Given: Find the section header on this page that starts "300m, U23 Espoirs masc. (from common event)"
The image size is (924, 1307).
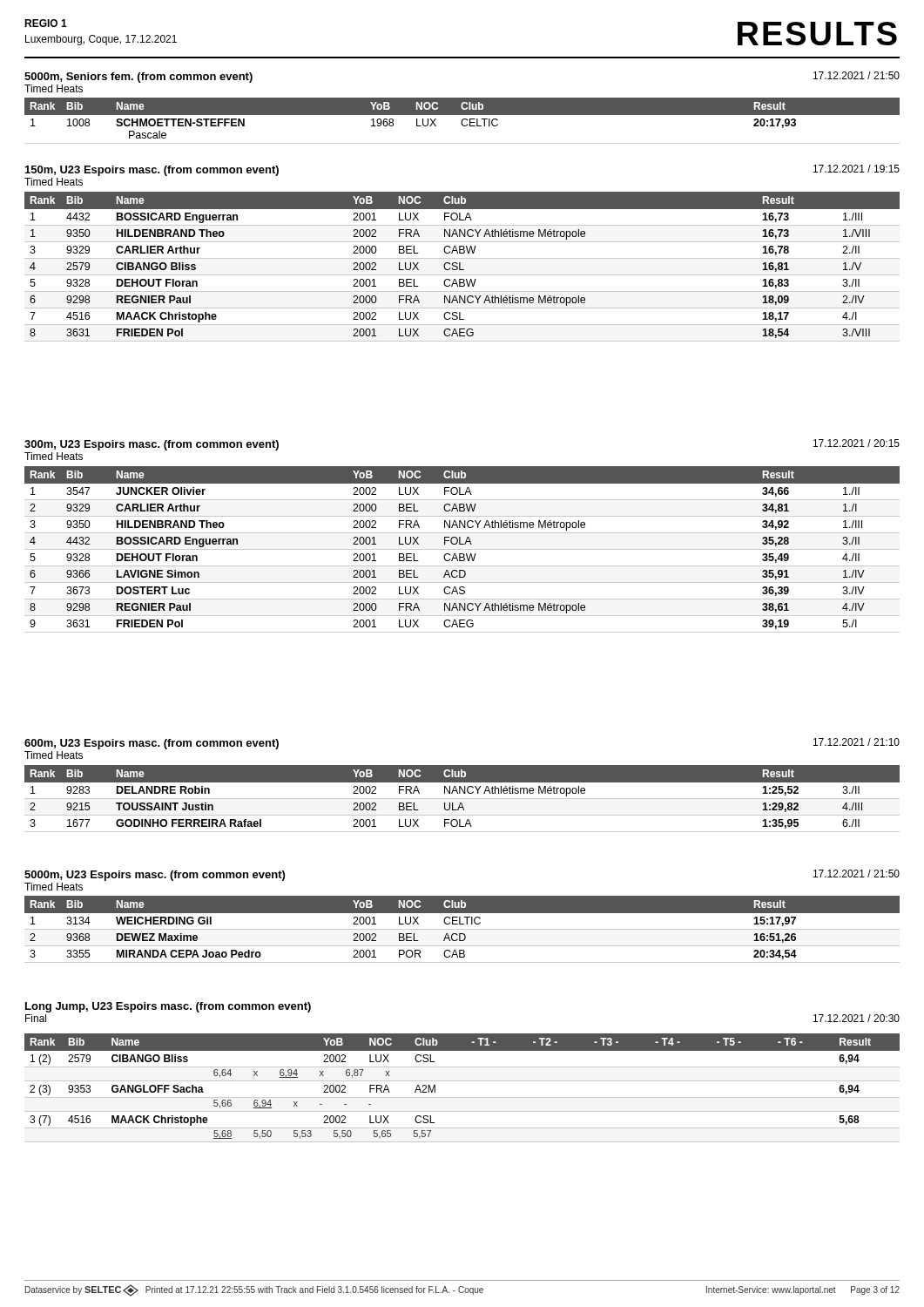Looking at the screenshot, I should [148, 445].
